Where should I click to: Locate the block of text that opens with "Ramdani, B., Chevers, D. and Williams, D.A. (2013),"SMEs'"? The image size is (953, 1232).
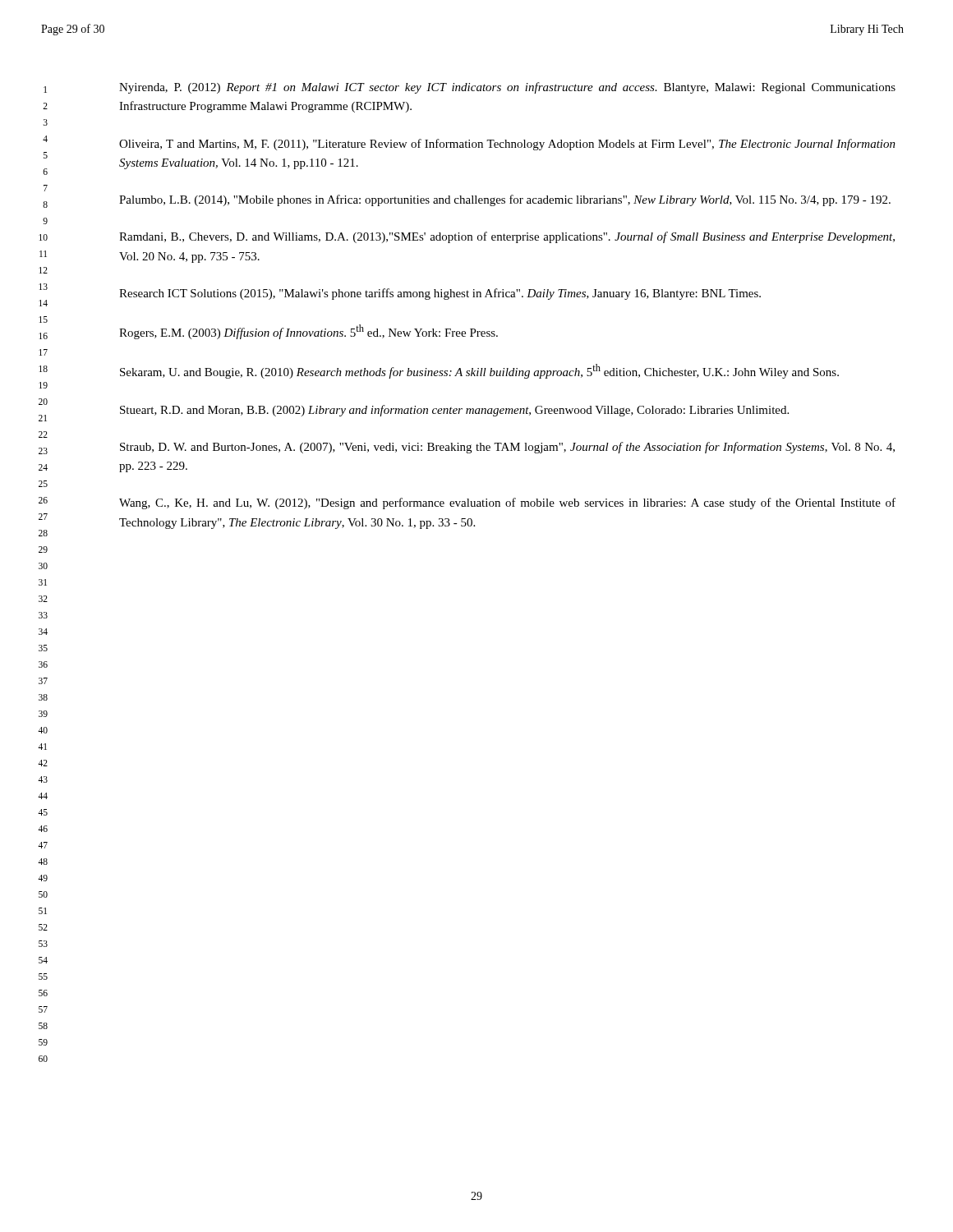(507, 246)
